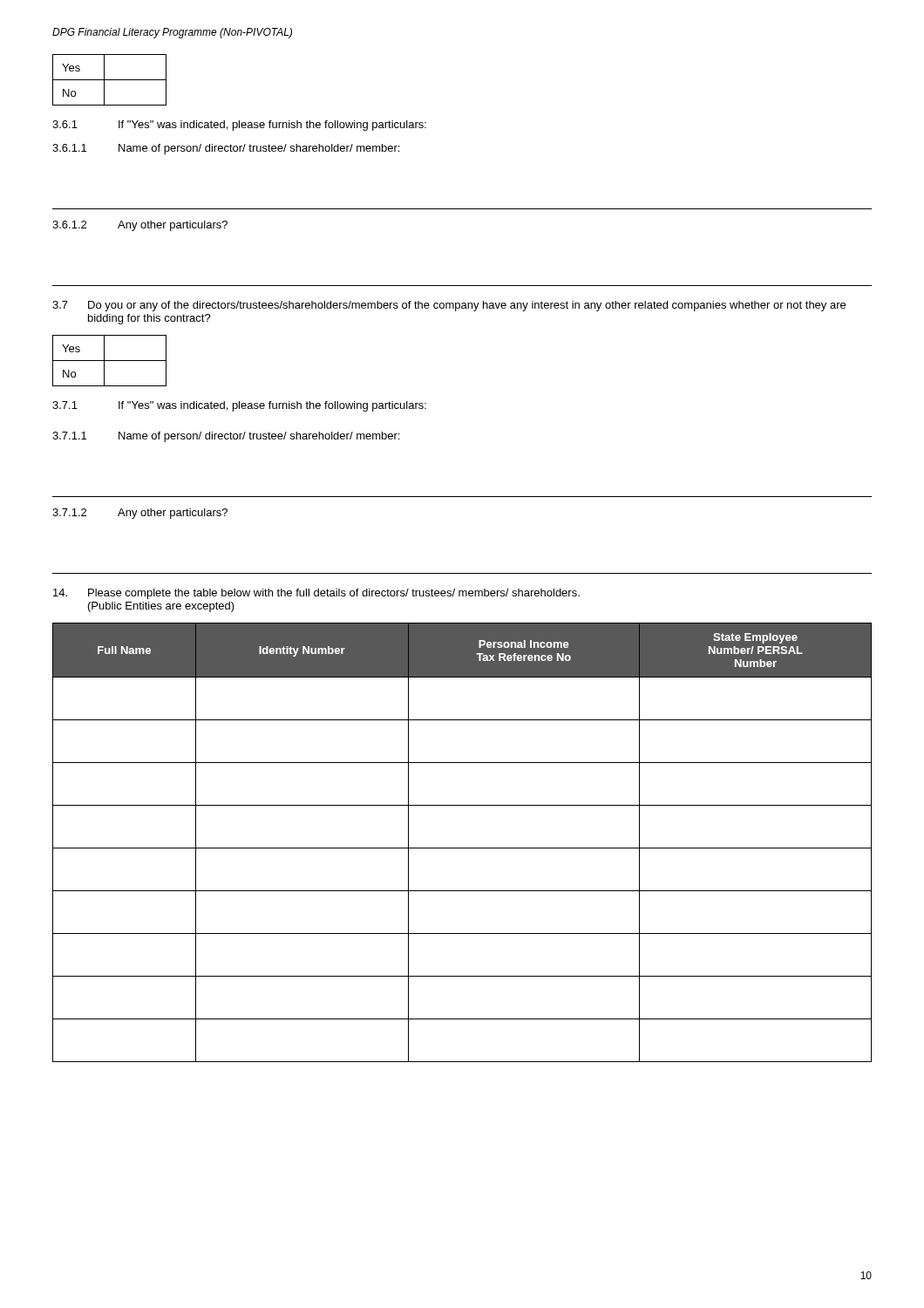924x1308 pixels.
Task: Find the table that mentions "Identity Number"
Action: pos(462,842)
